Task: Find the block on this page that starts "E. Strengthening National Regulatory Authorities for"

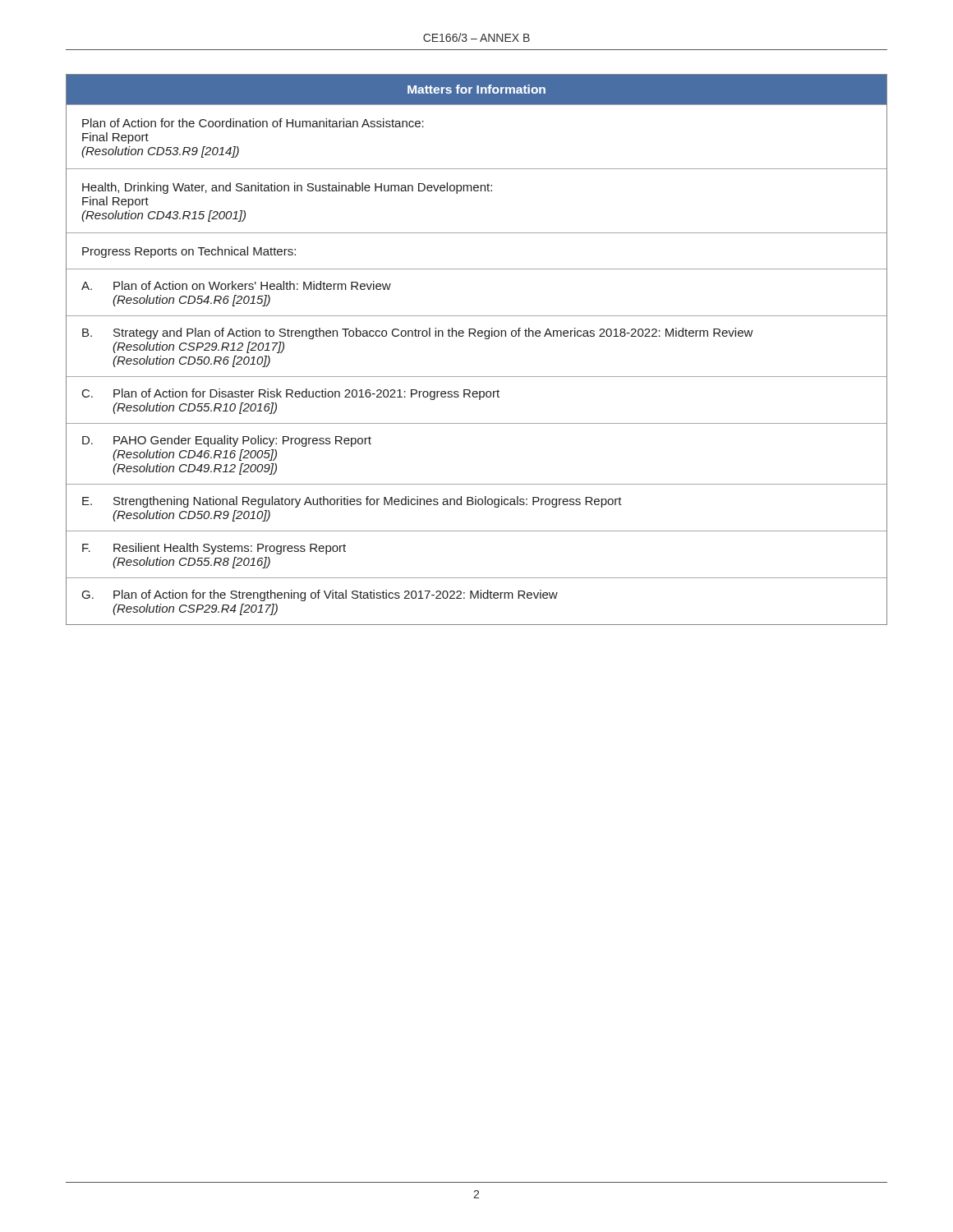Action: [x=476, y=508]
